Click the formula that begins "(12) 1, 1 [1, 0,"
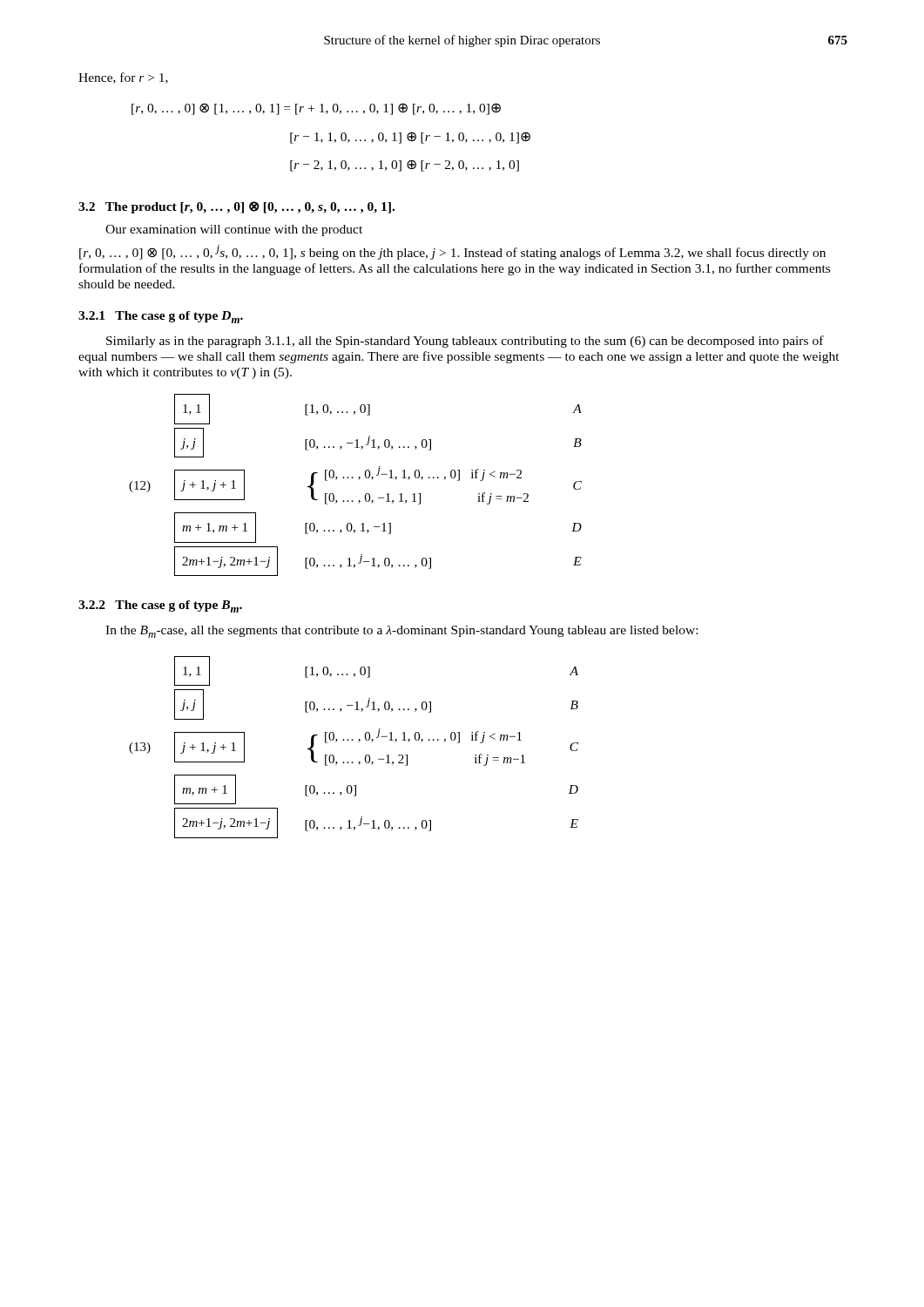924x1307 pixels. click(x=360, y=485)
